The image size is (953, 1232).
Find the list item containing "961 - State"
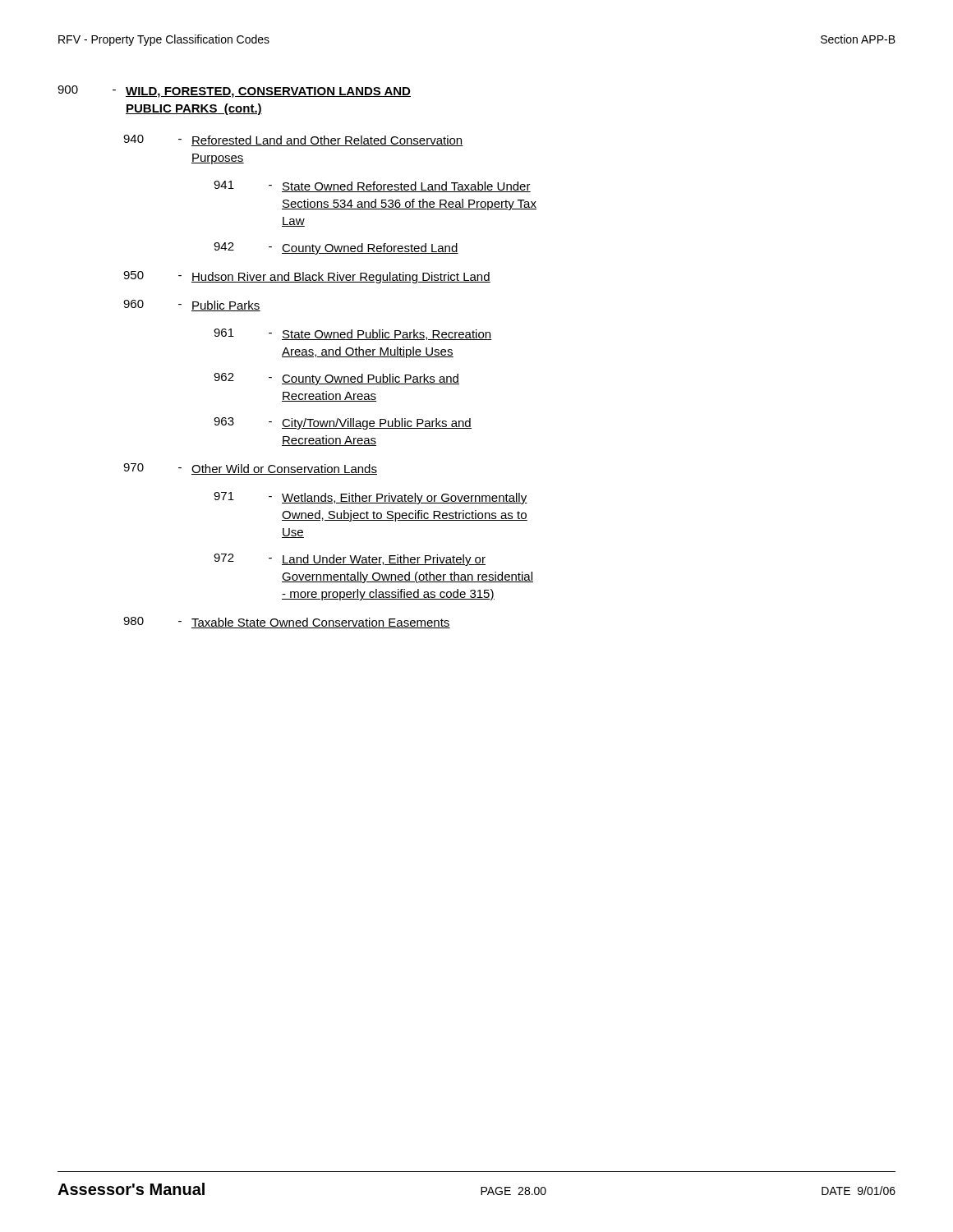pyautogui.click(x=353, y=334)
